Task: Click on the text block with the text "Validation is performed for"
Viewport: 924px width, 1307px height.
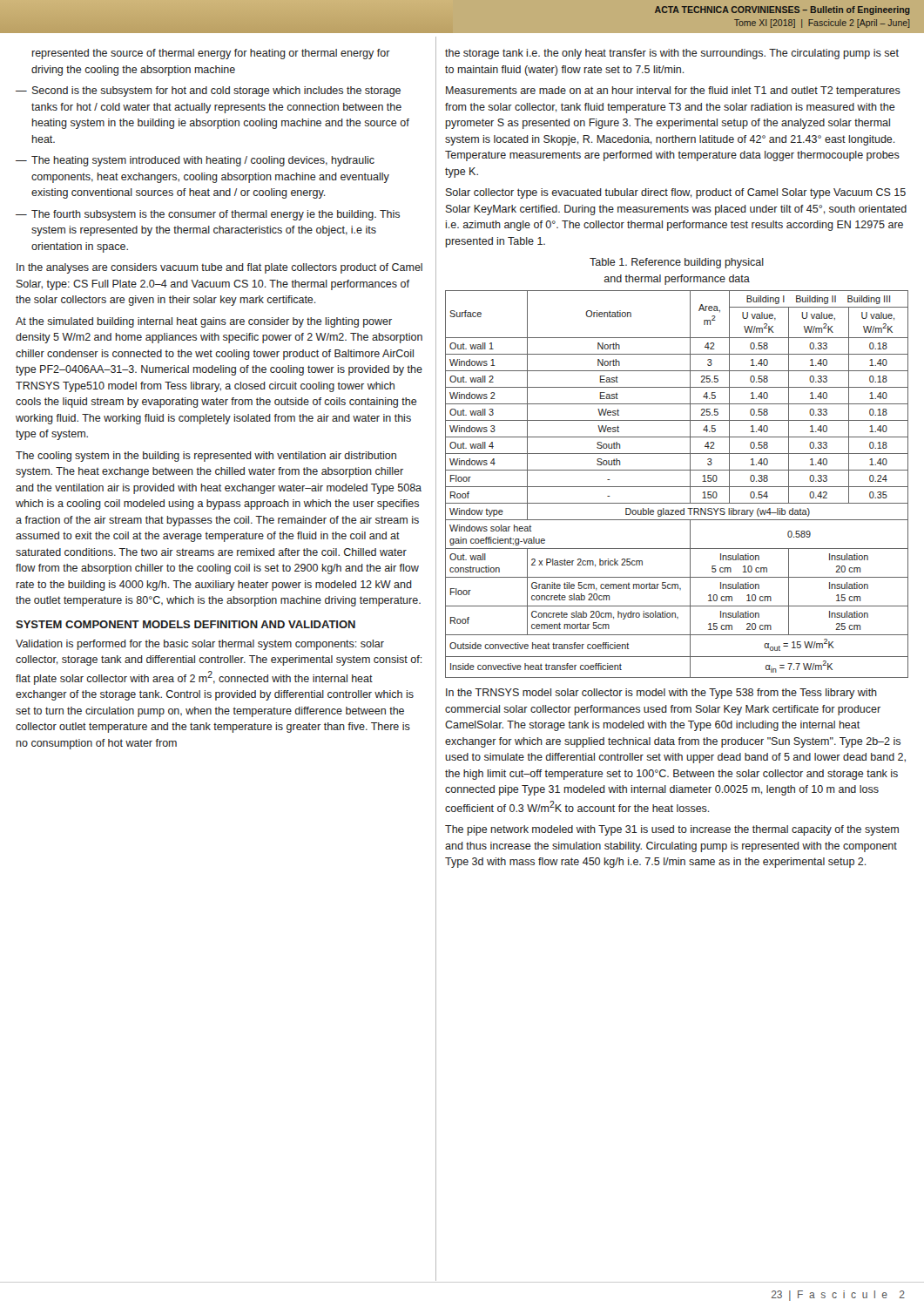Action: [x=219, y=693]
